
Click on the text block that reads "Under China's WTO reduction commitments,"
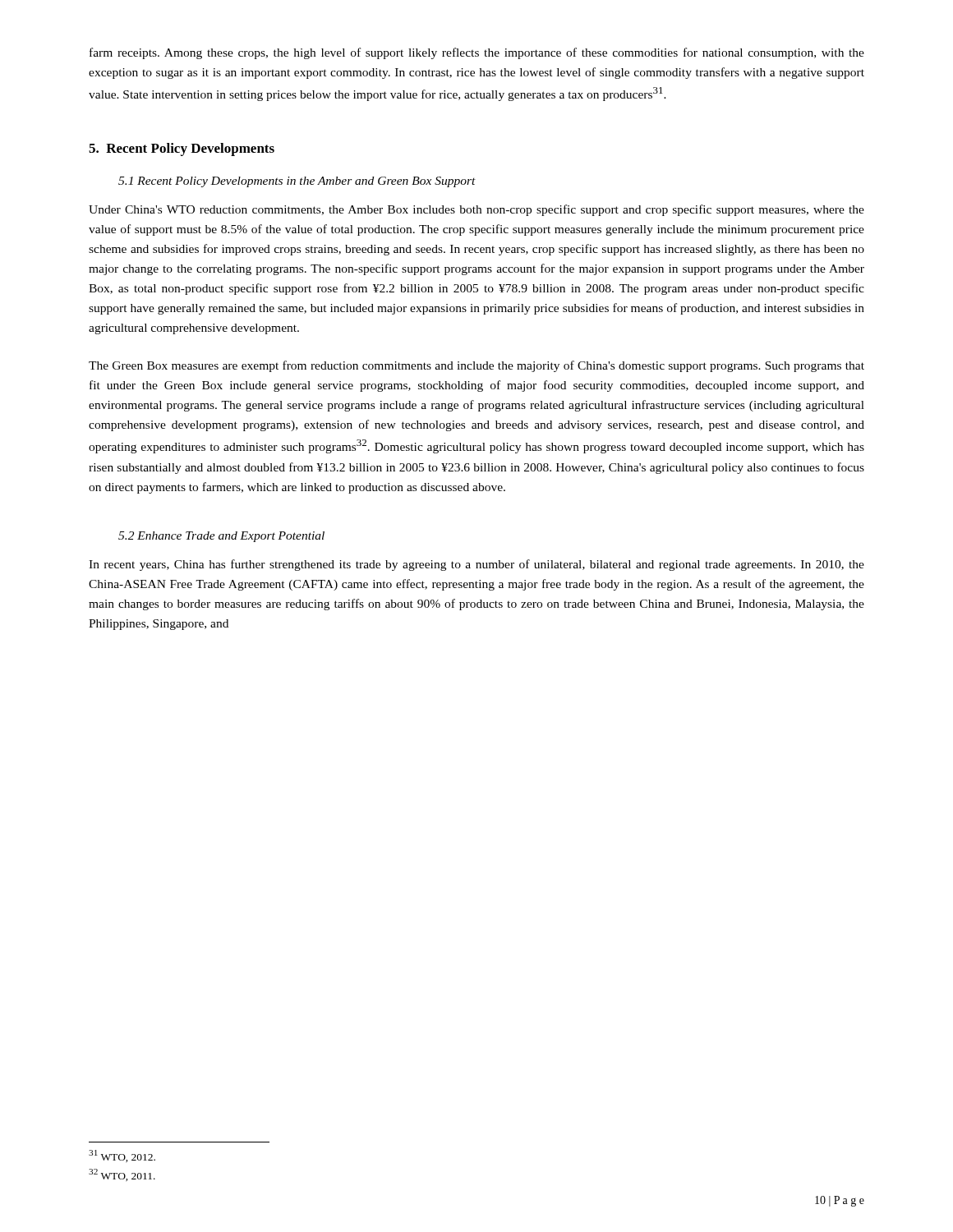476,269
